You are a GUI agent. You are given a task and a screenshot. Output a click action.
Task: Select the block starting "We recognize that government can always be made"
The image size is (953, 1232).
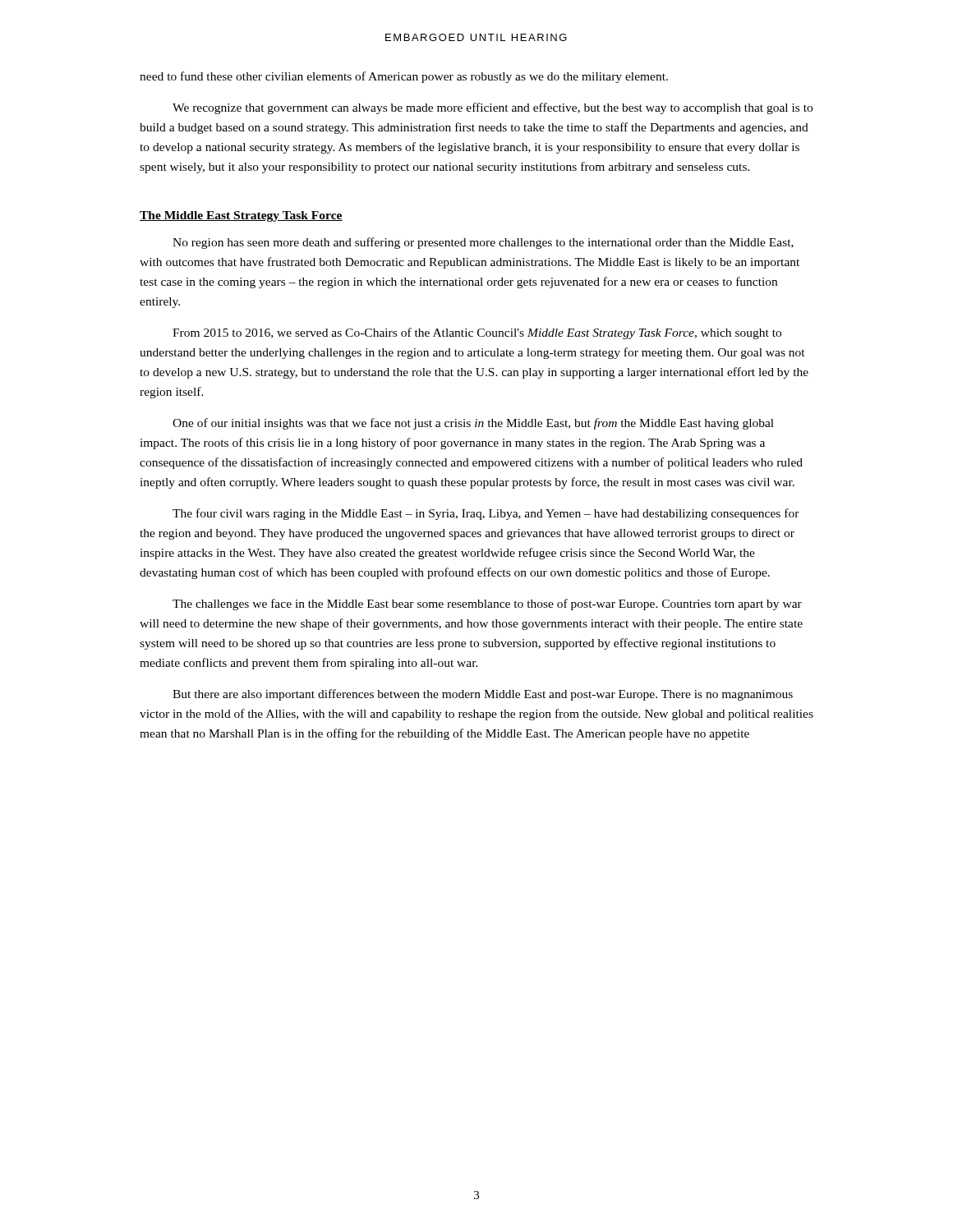(x=476, y=137)
